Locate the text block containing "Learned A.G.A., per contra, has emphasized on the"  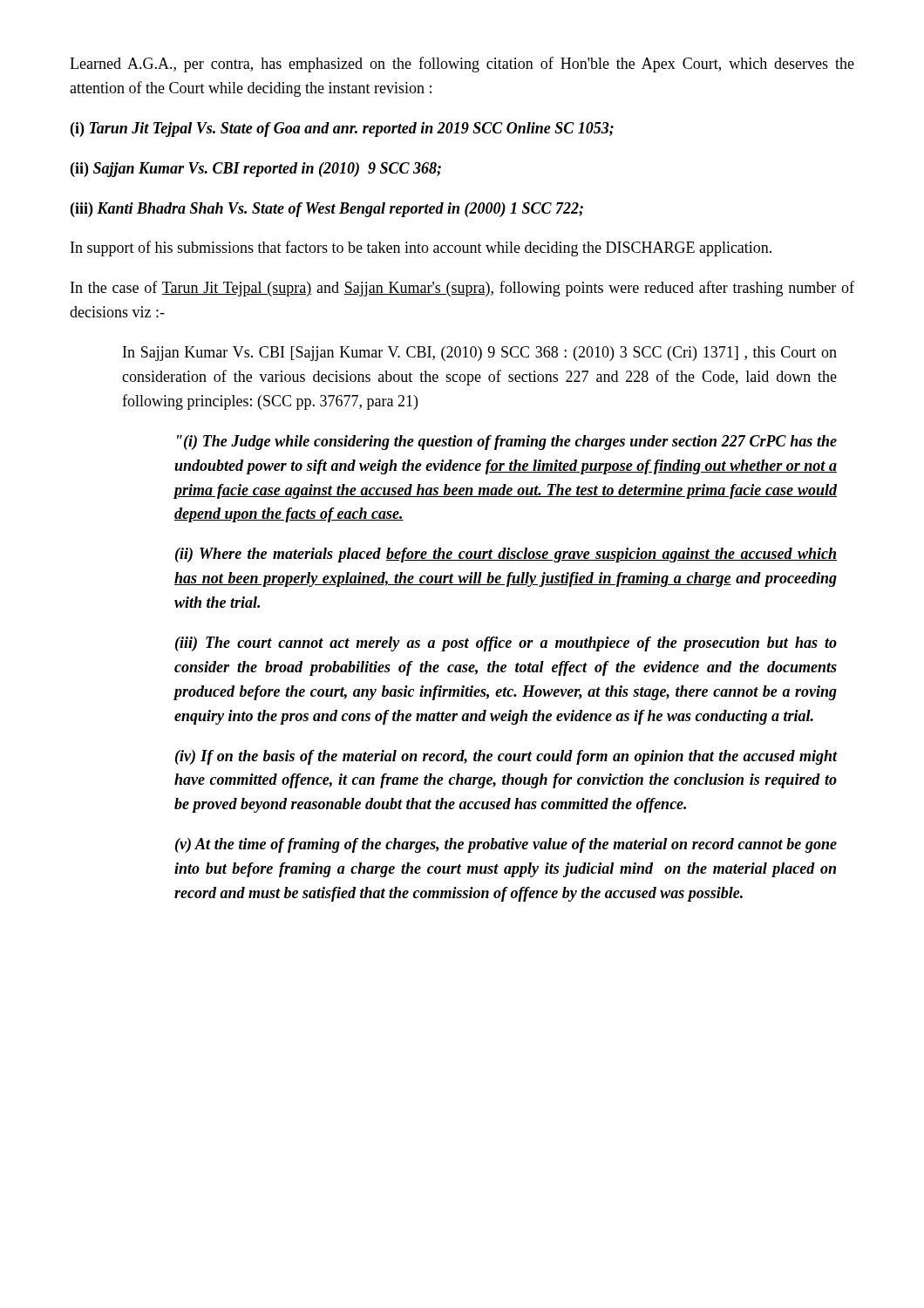click(x=462, y=77)
